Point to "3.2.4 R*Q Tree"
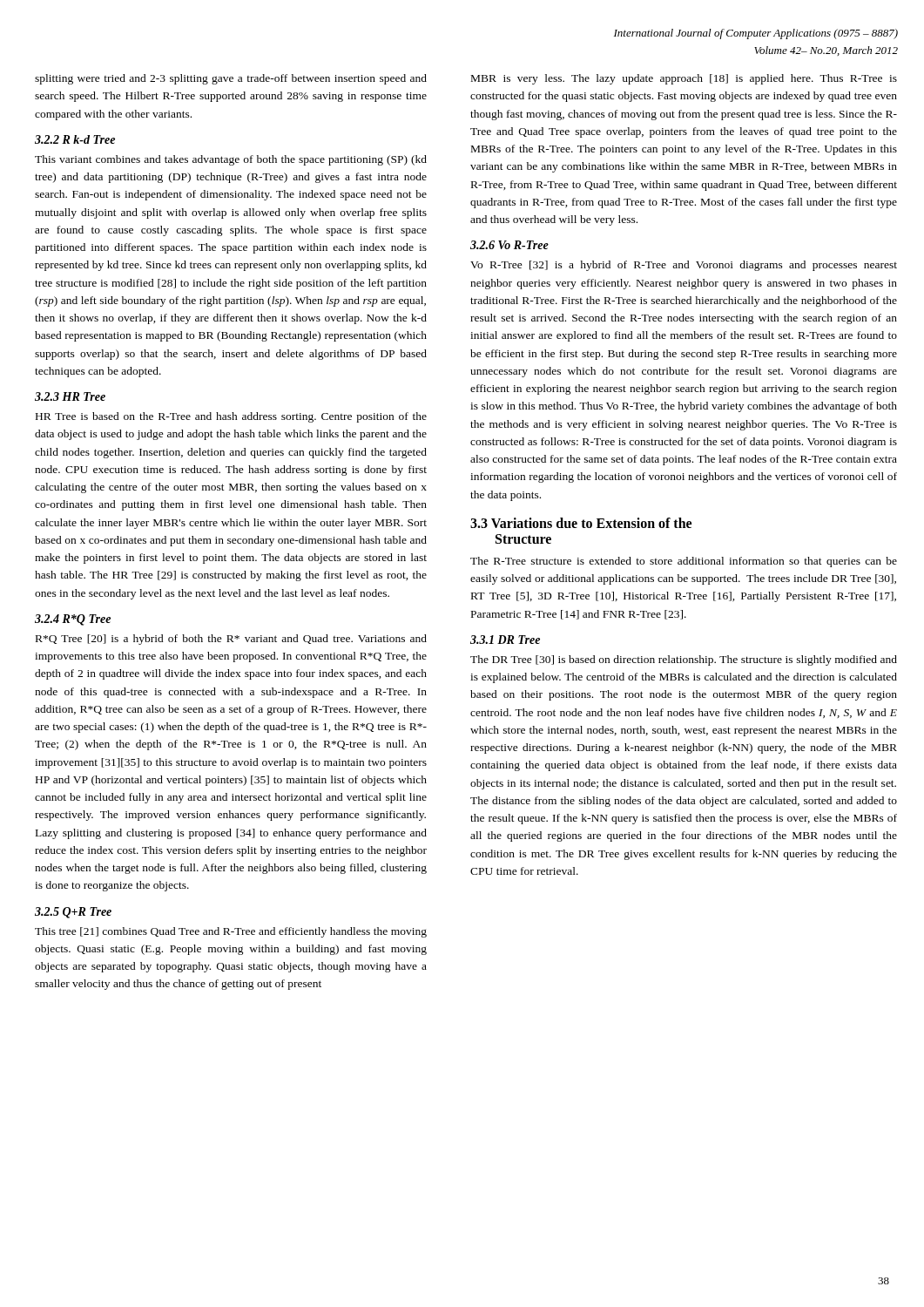 click(x=73, y=619)
